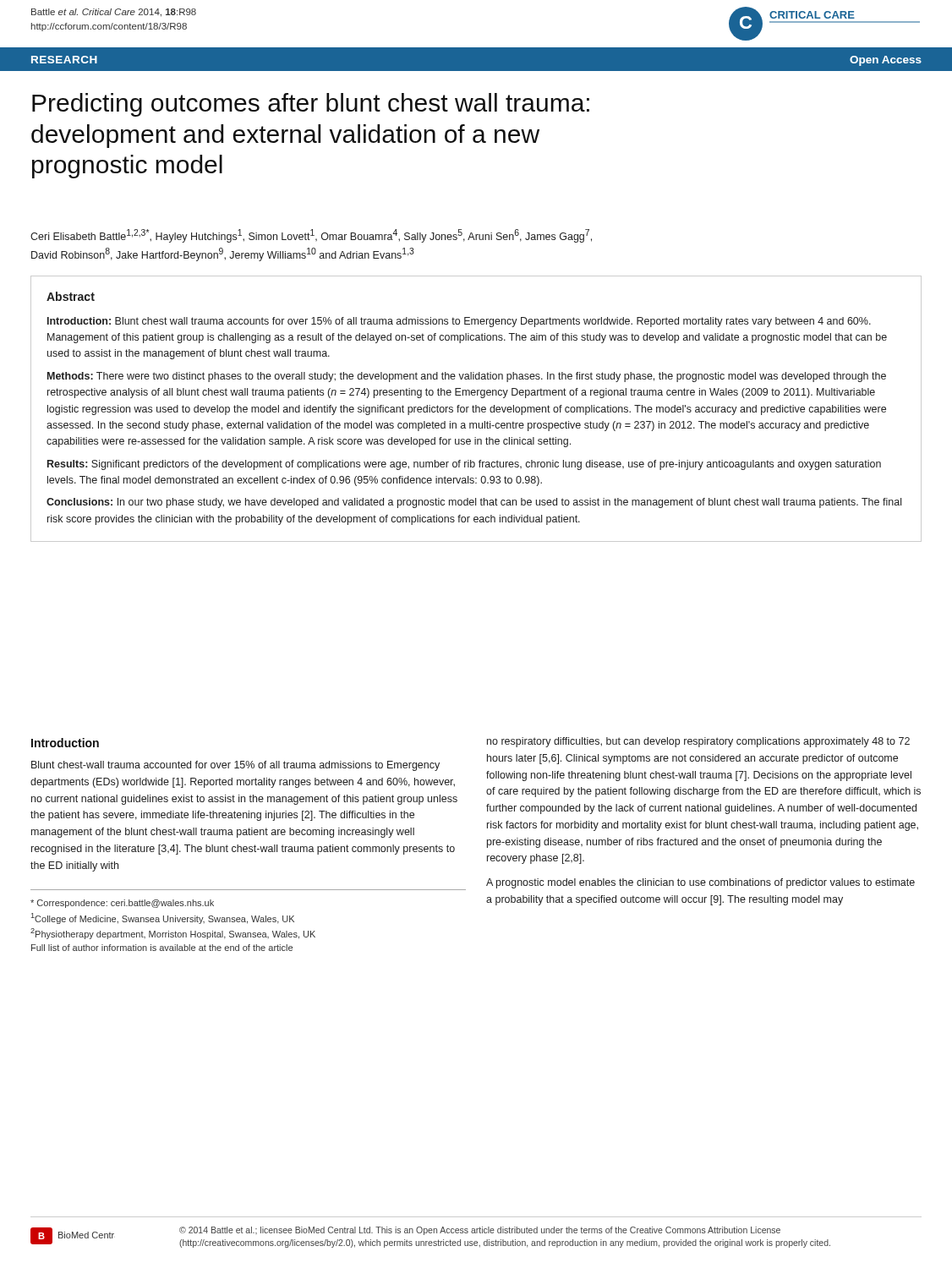Click the passage that begins "Abstract Introduction: Blunt chest wall trauma accounts for"
The width and height of the screenshot is (952, 1268).
click(x=476, y=408)
